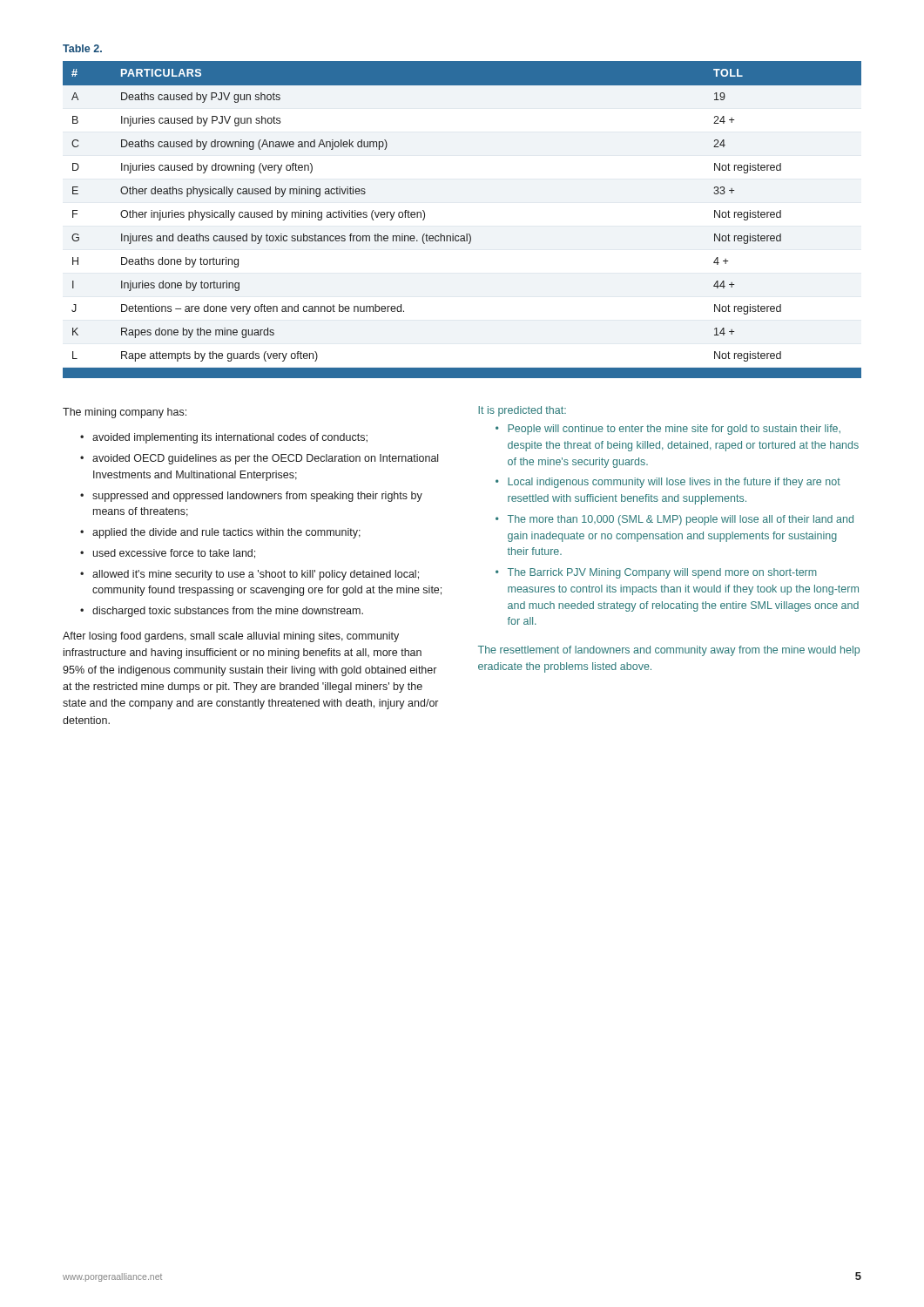The width and height of the screenshot is (924, 1307).
Task: Click where it says "used excessive force to take land;"
Action: click(x=174, y=553)
